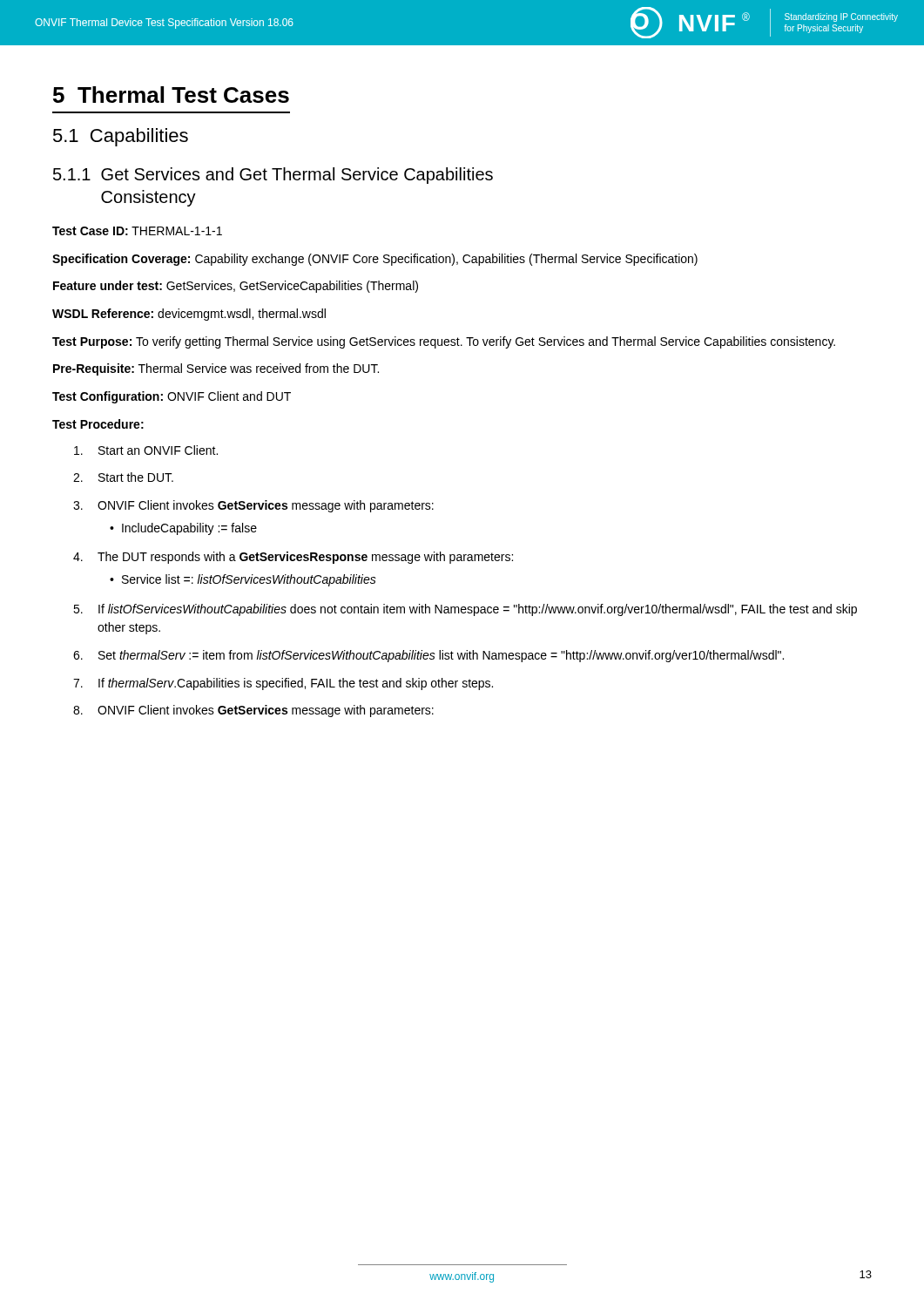Screen dimensions: 1307x924
Task: Find the list item containing "Start an ONVIF Client."
Action: pyautogui.click(x=158, y=450)
